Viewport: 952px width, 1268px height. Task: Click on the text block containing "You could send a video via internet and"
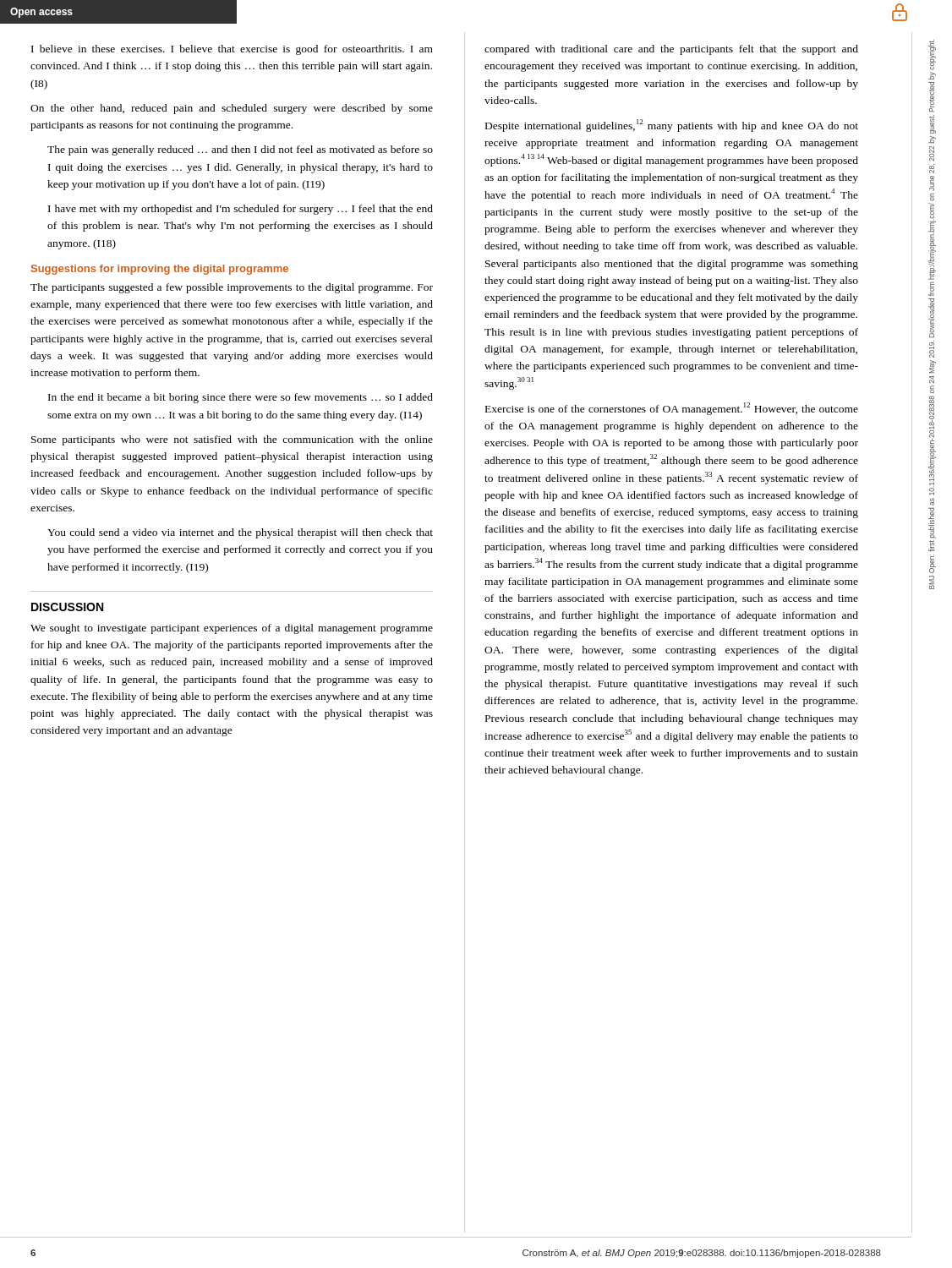[240, 550]
